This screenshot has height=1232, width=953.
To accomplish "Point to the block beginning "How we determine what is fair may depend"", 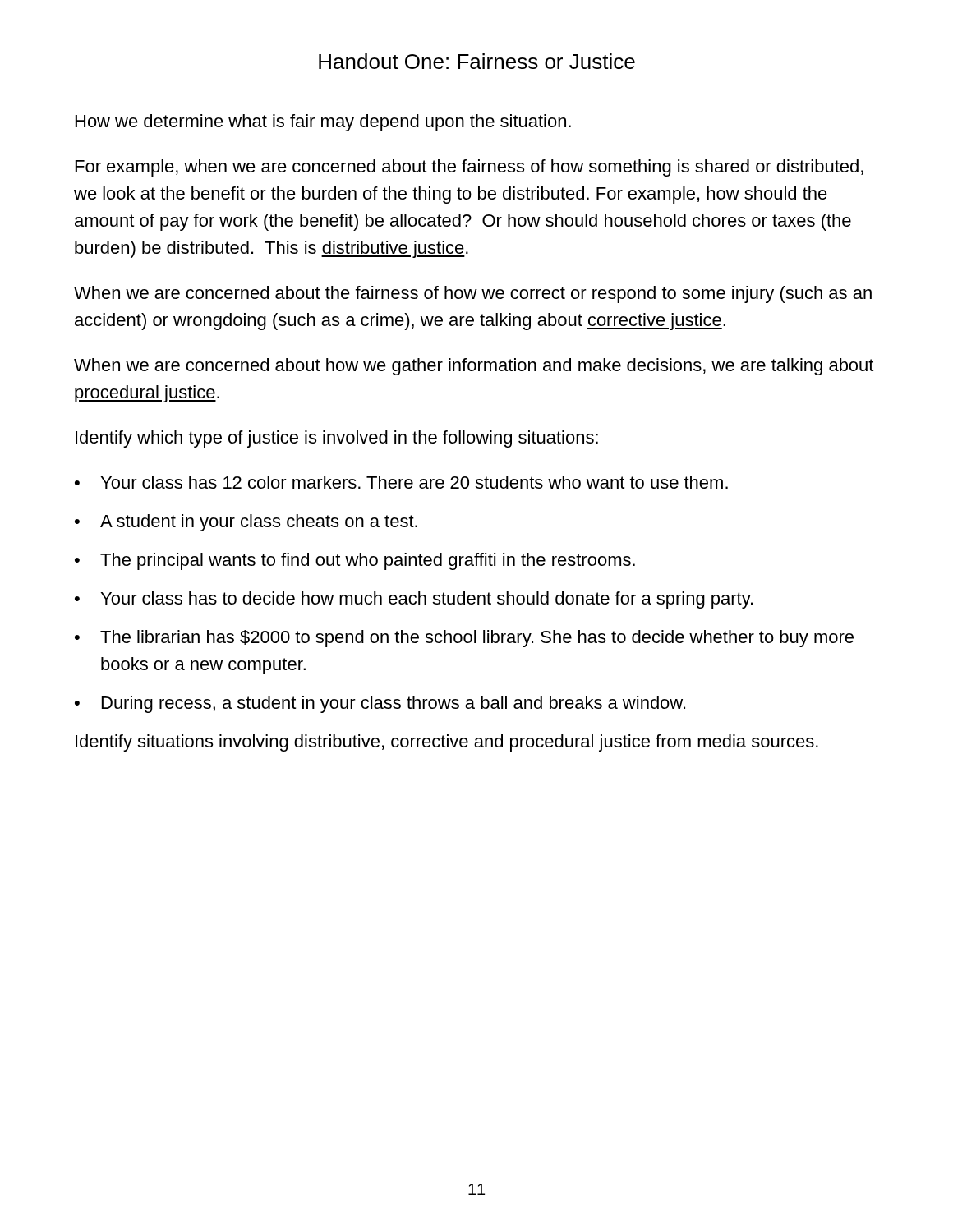I will (x=323, y=121).
